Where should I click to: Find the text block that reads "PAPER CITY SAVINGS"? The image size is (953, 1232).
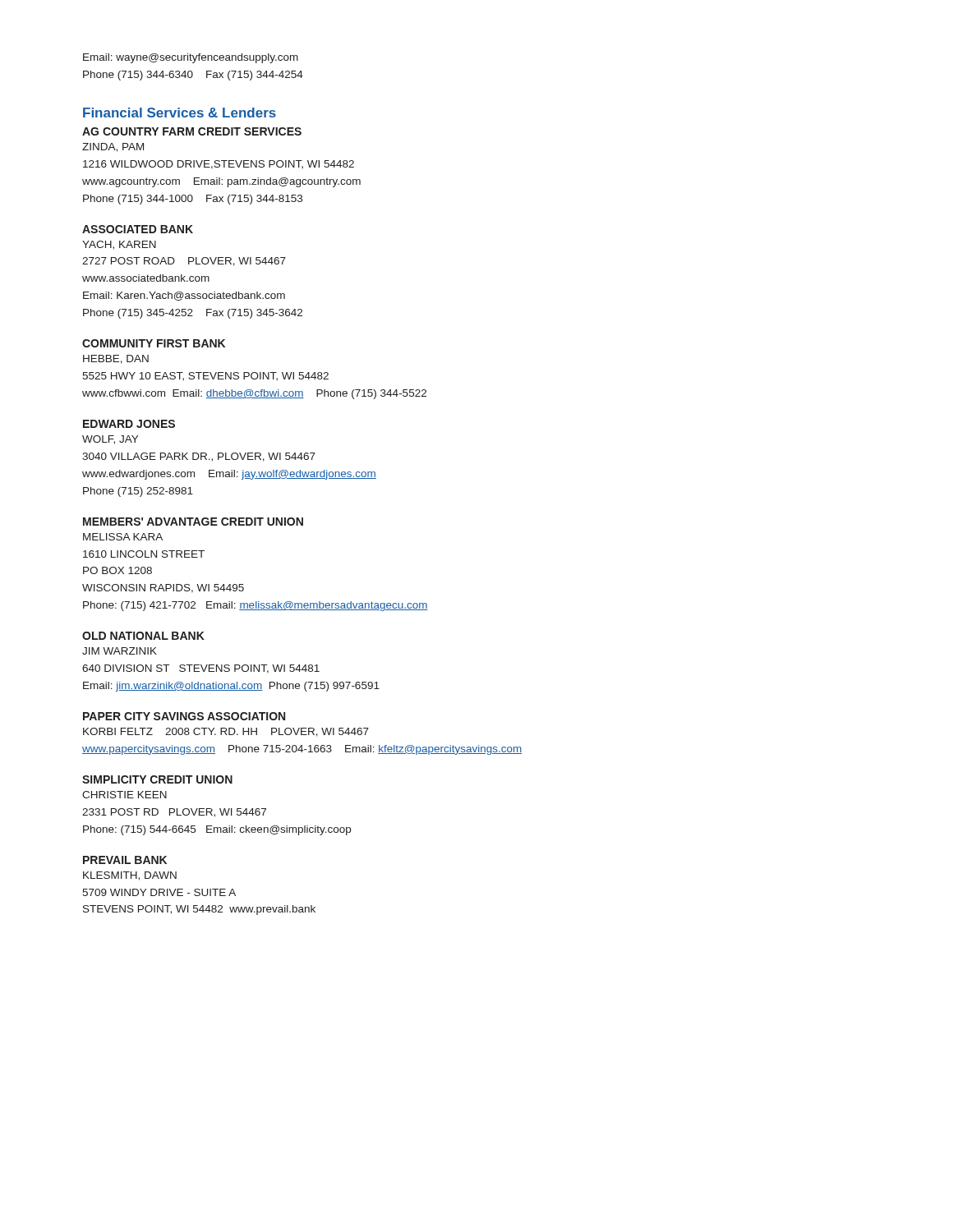click(x=476, y=734)
